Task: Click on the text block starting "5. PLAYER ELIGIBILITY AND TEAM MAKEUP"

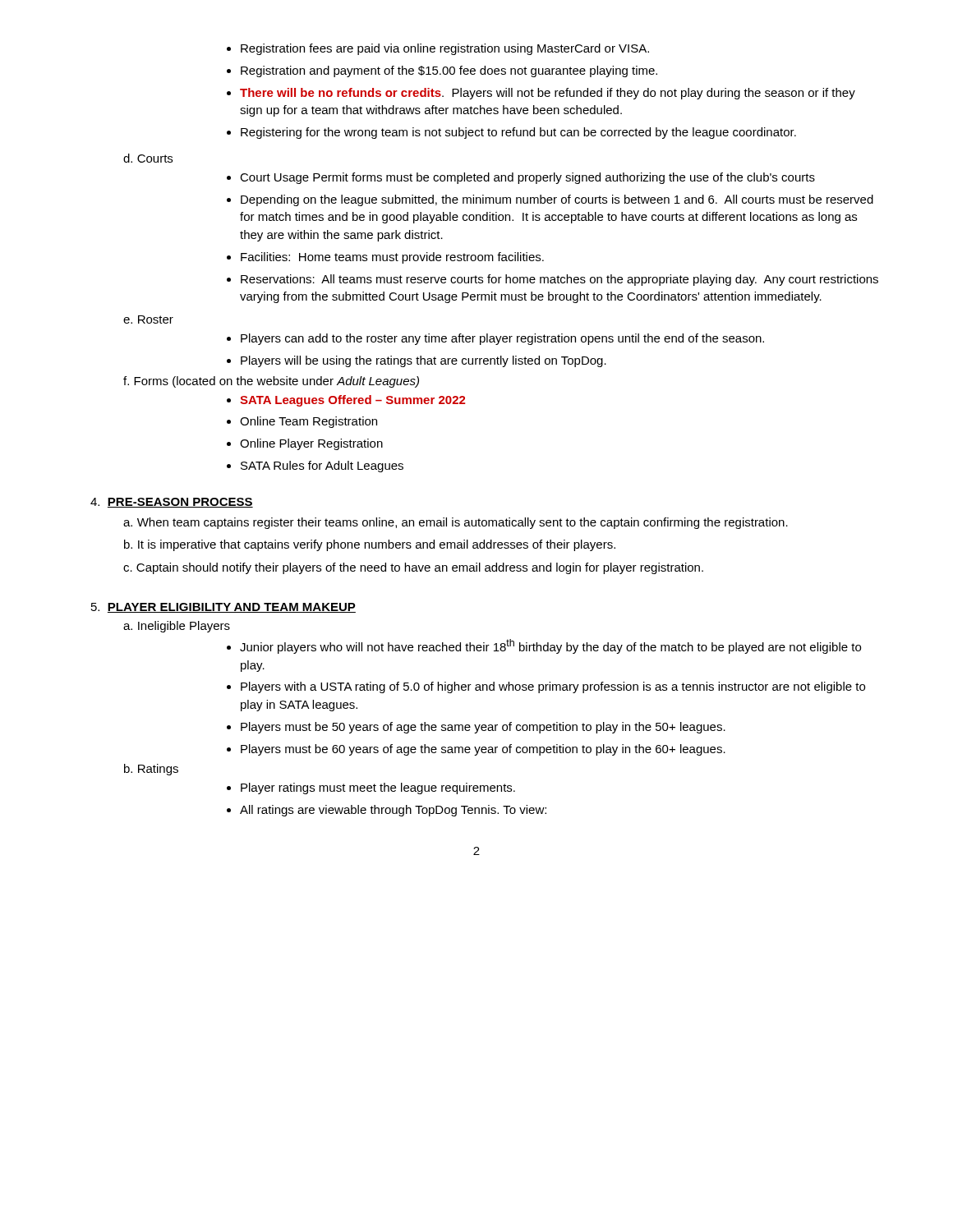Action: pos(223,606)
